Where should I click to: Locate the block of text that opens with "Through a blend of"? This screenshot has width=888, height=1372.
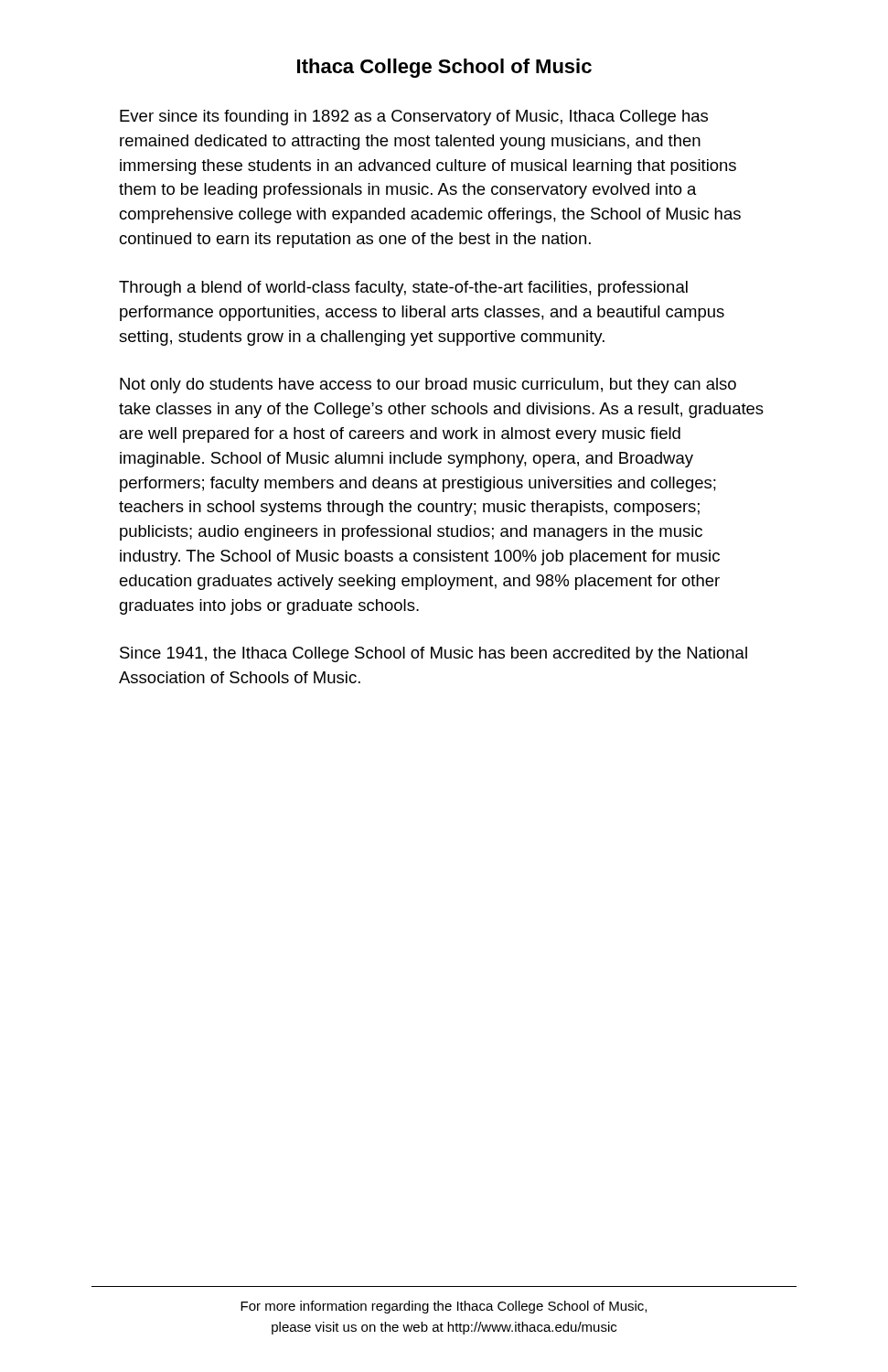point(422,311)
